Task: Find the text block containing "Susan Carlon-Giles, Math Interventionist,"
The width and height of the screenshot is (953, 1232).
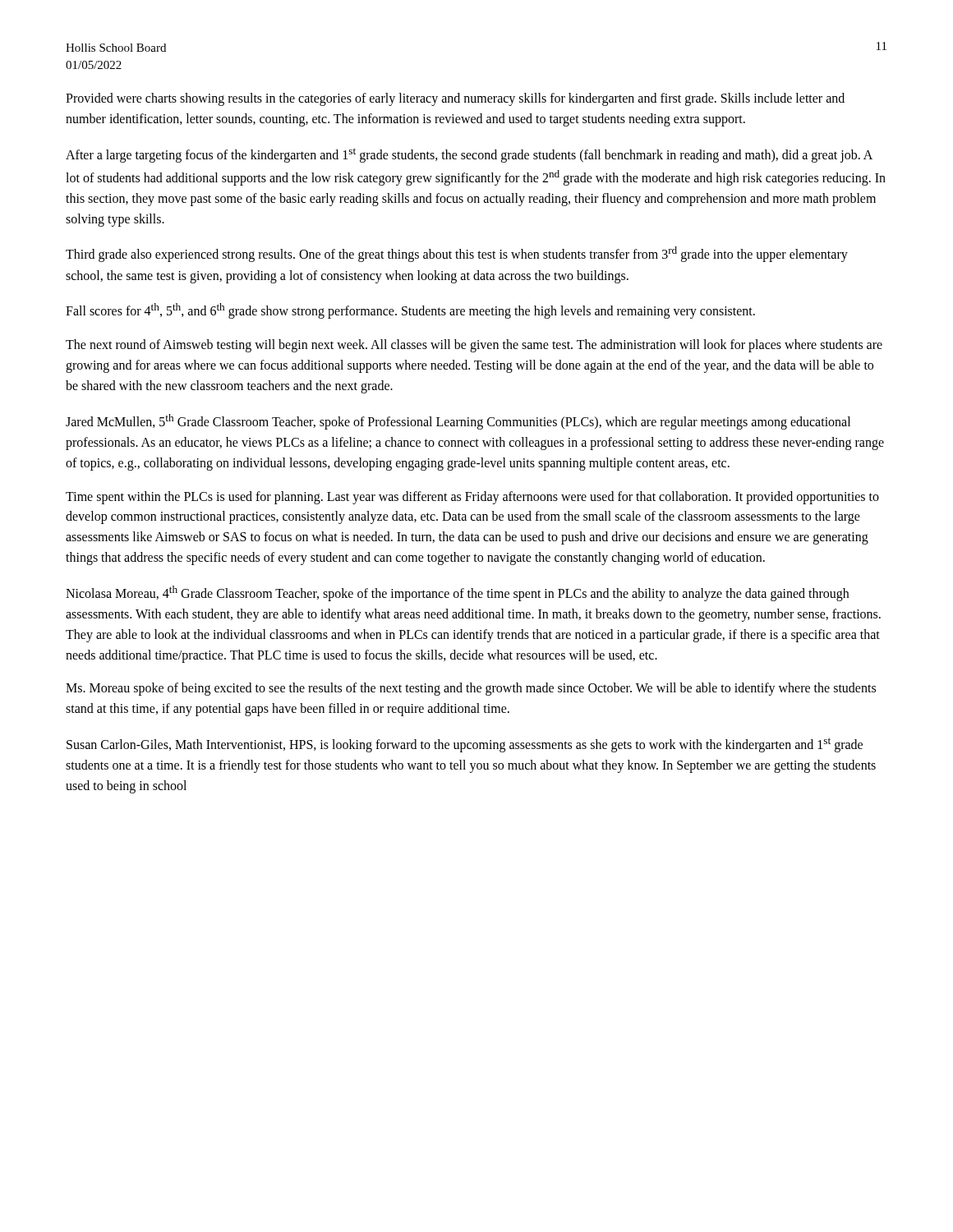Action: click(471, 763)
